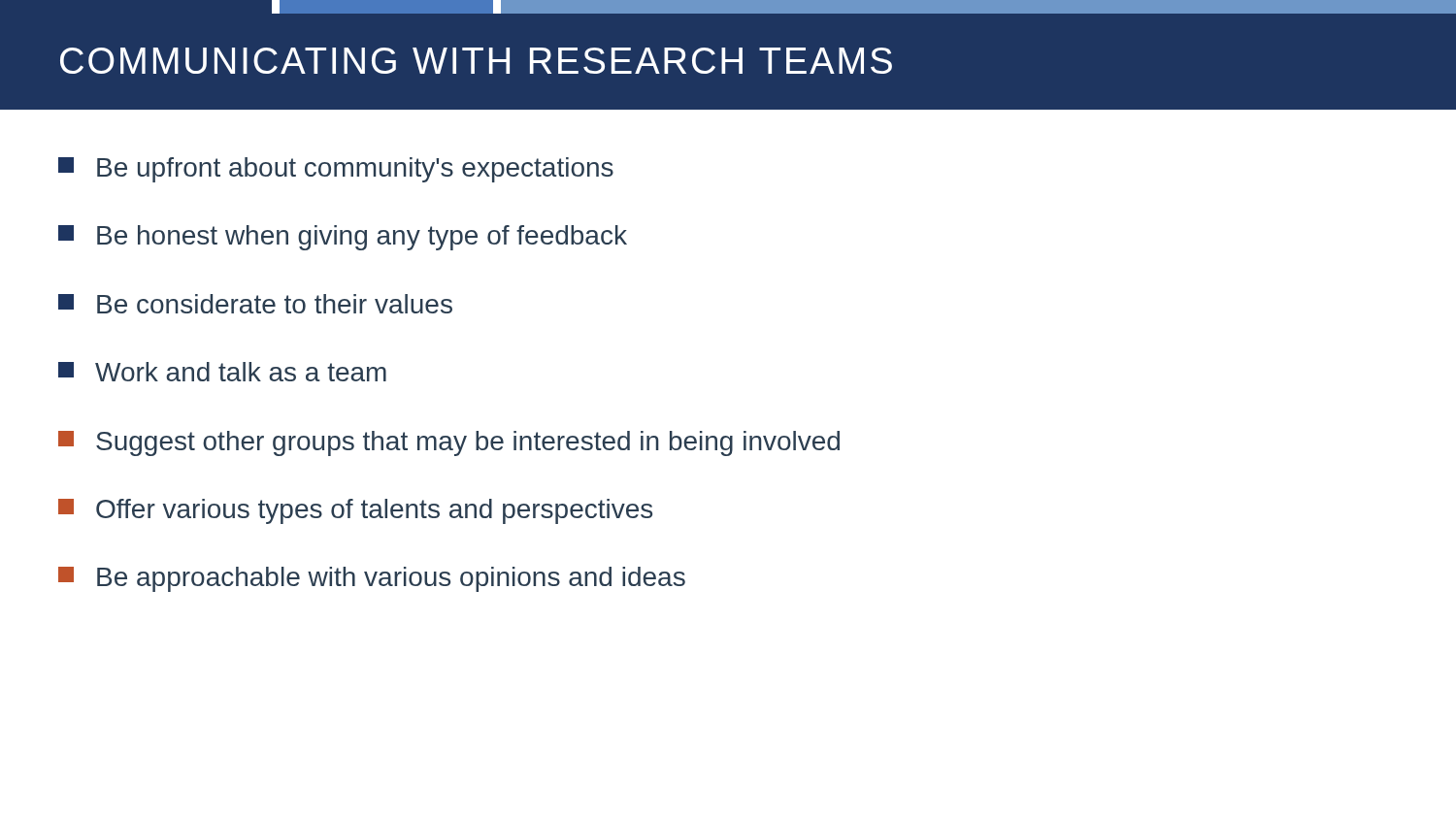Locate the list item with the text "Work and talk as"
The width and height of the screenshot is (1456, 819).
(x=223, y=373)
